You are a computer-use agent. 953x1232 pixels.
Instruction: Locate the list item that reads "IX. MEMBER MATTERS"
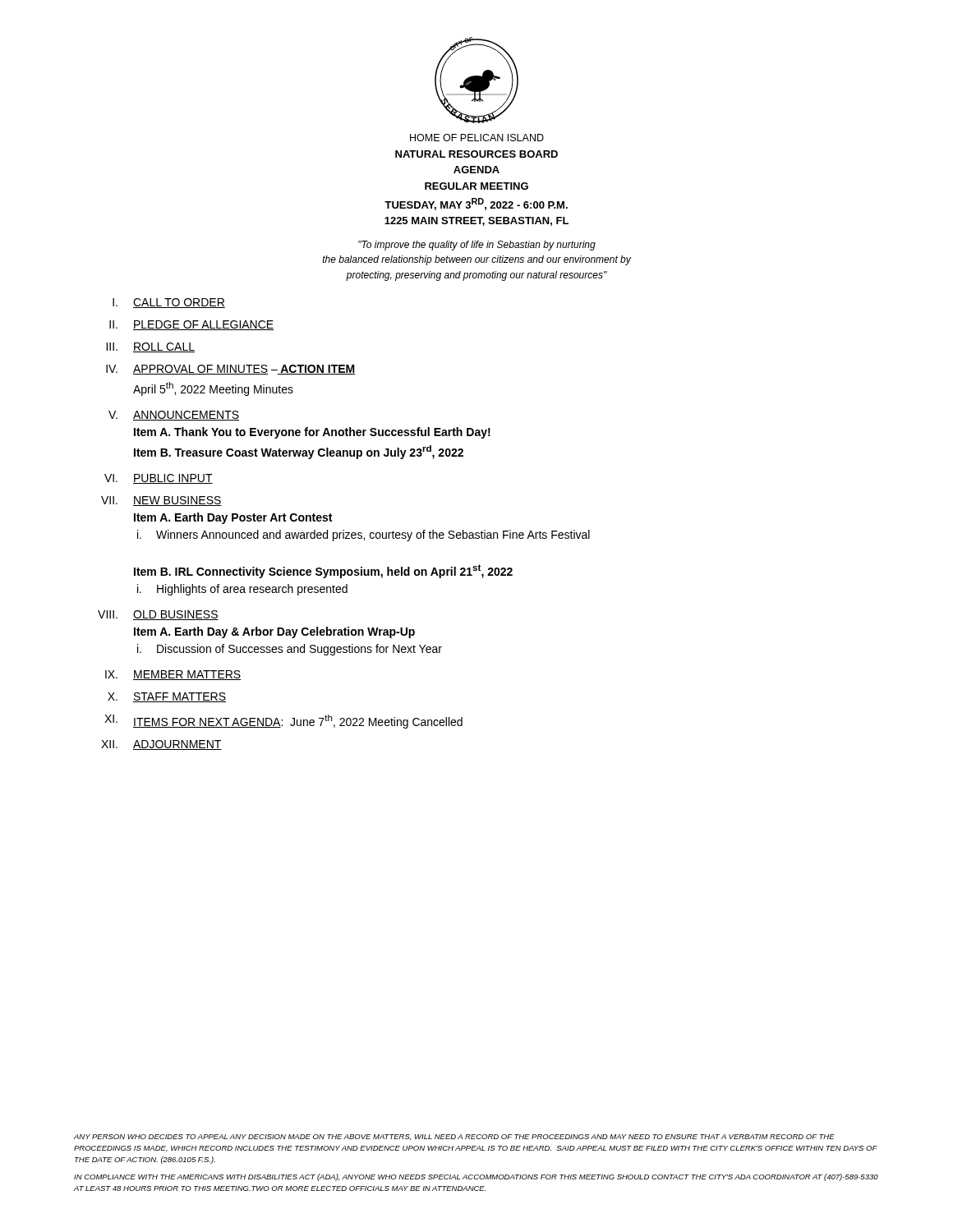173,675
